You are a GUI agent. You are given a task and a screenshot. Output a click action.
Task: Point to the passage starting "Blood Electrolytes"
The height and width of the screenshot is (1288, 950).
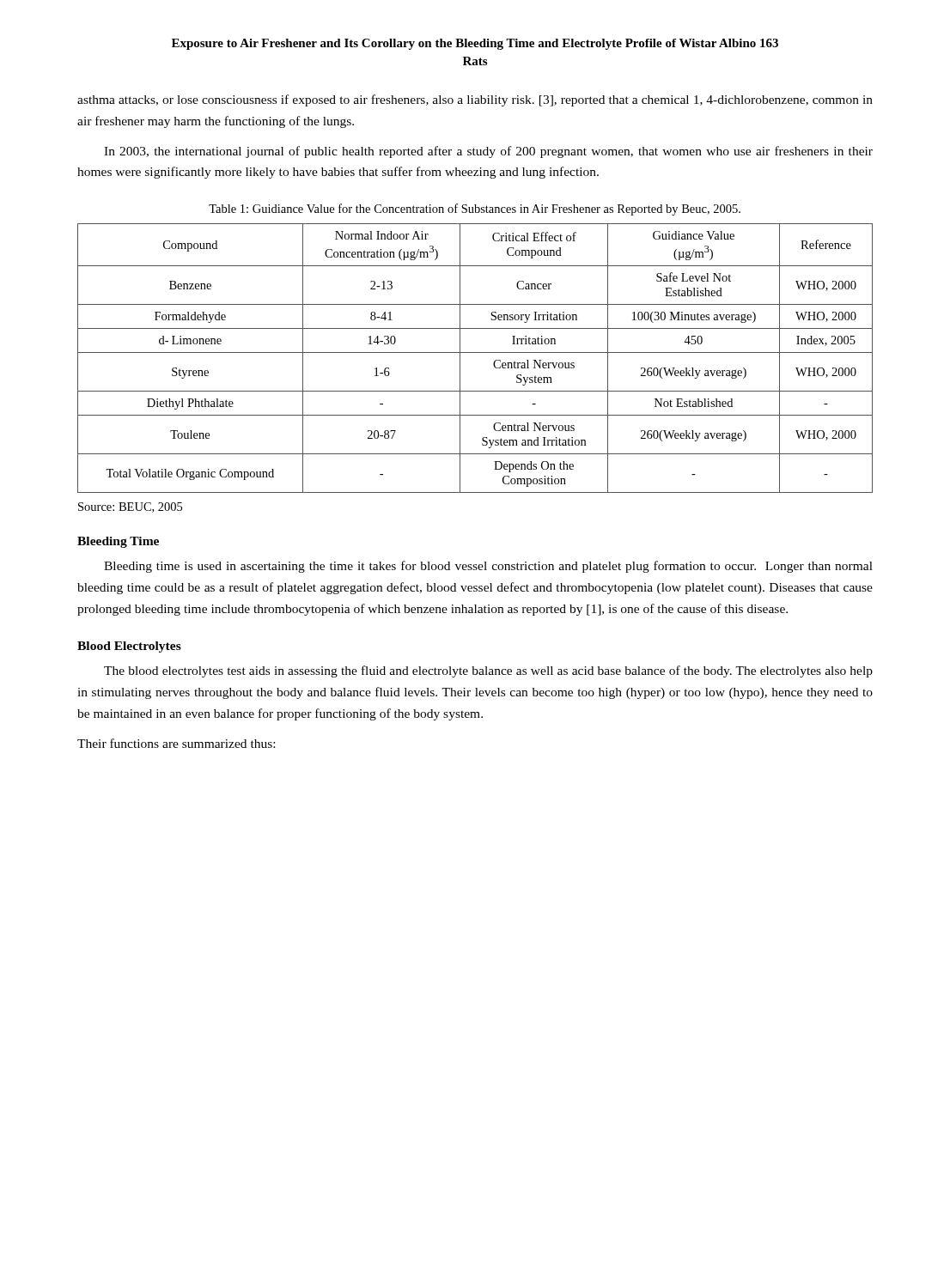point(129,646)
